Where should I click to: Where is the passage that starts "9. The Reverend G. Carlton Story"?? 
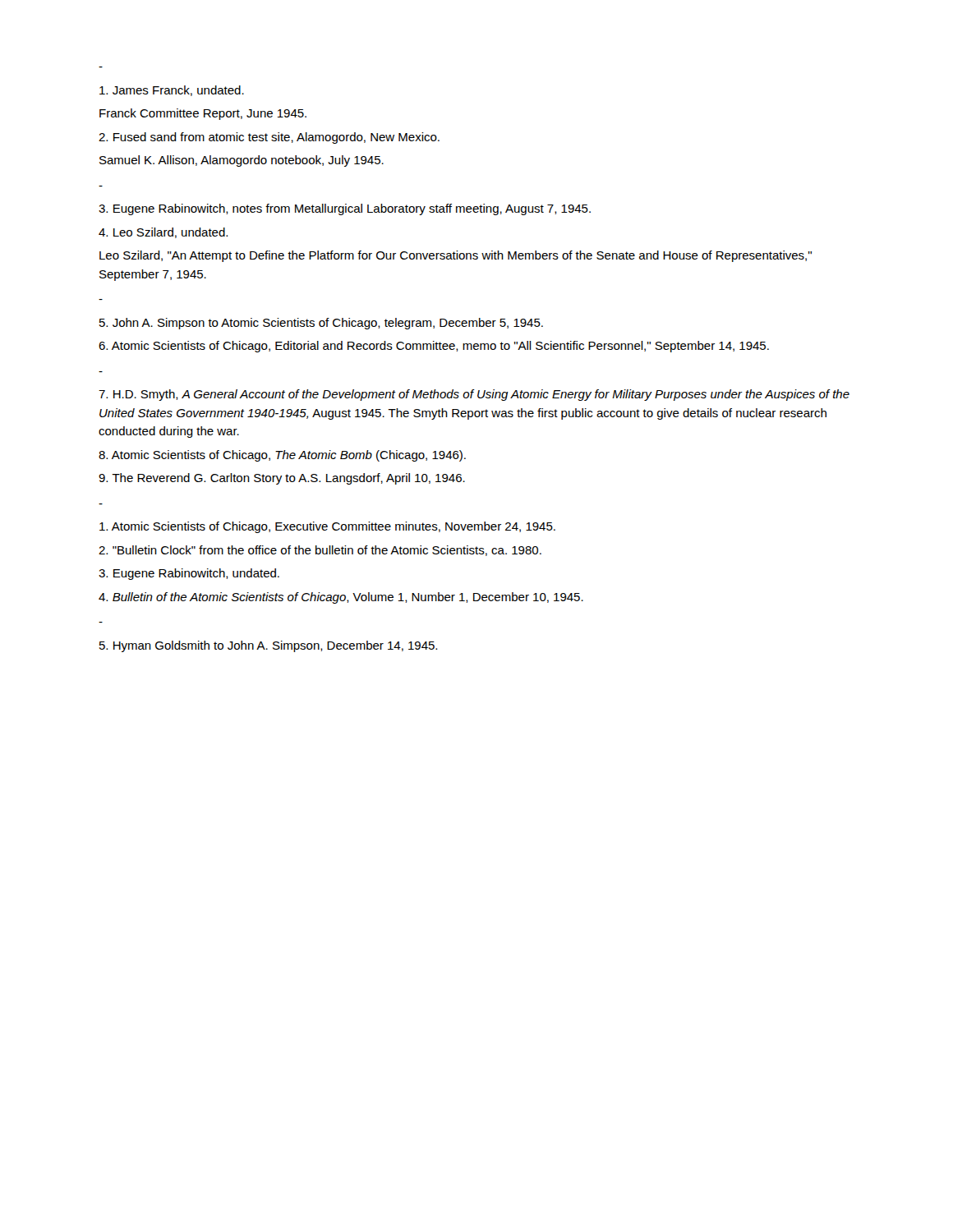282,478
